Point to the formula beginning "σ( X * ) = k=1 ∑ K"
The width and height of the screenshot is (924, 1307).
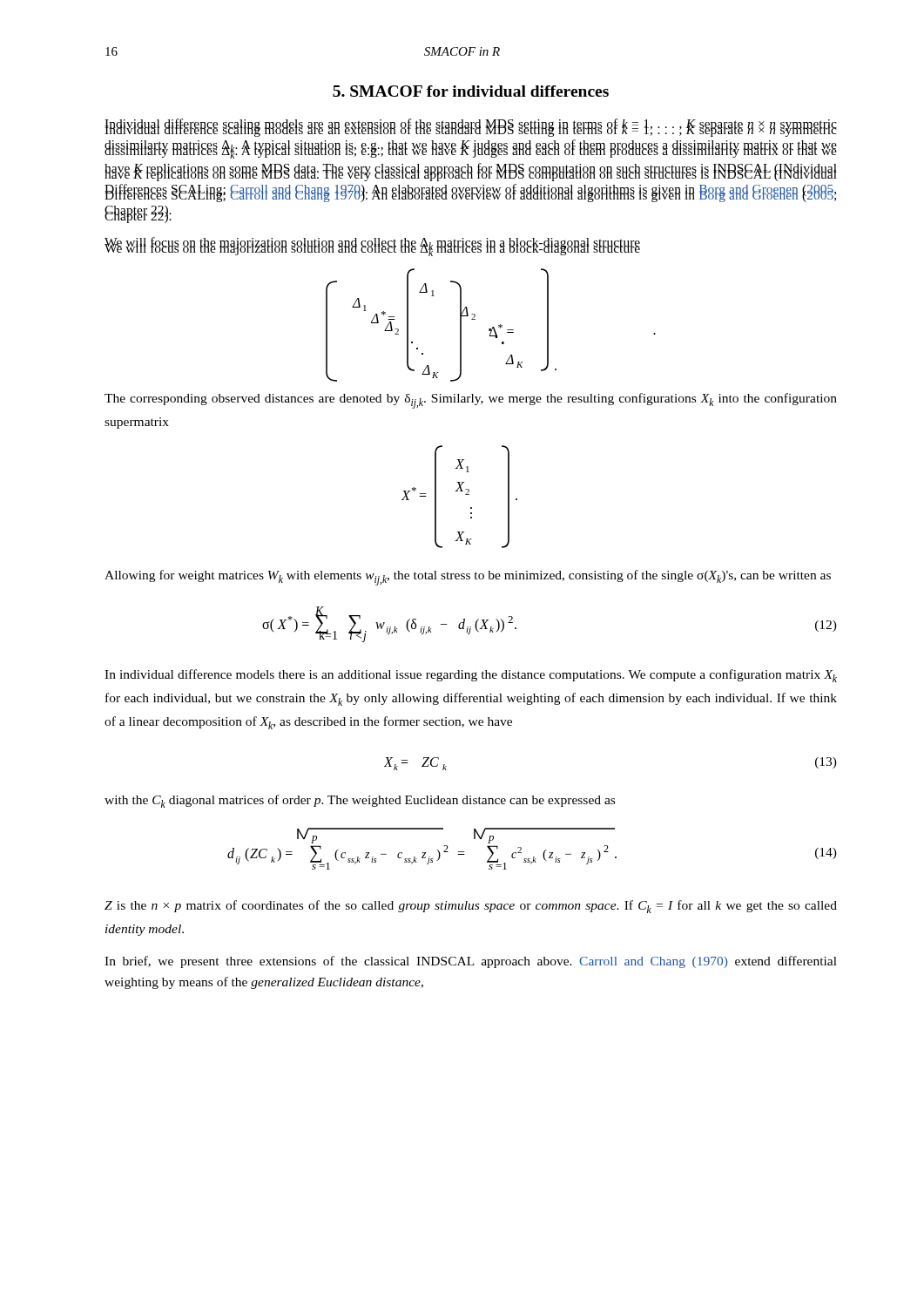click(x=356, y=623)
